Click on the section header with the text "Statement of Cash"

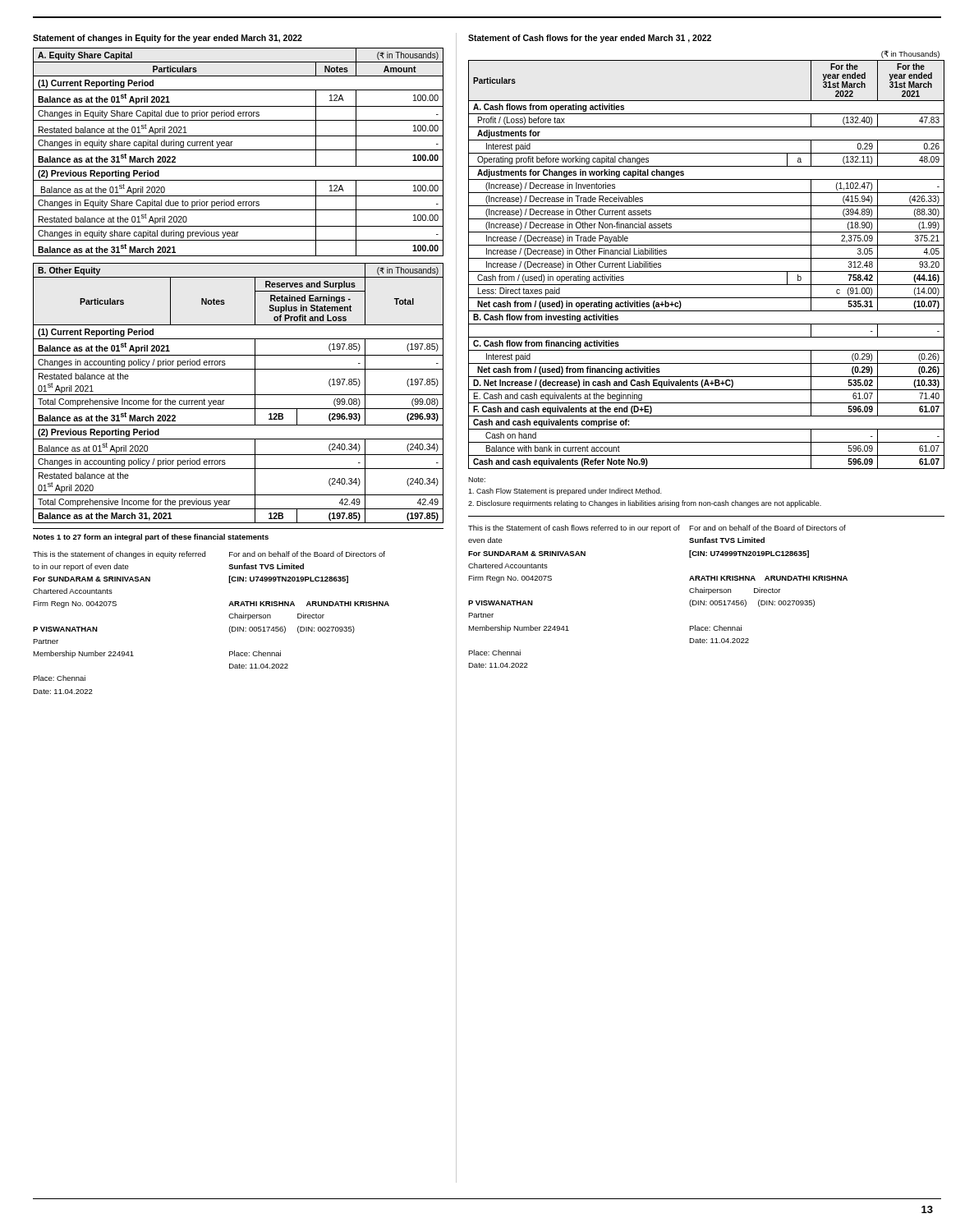[590, 38]
